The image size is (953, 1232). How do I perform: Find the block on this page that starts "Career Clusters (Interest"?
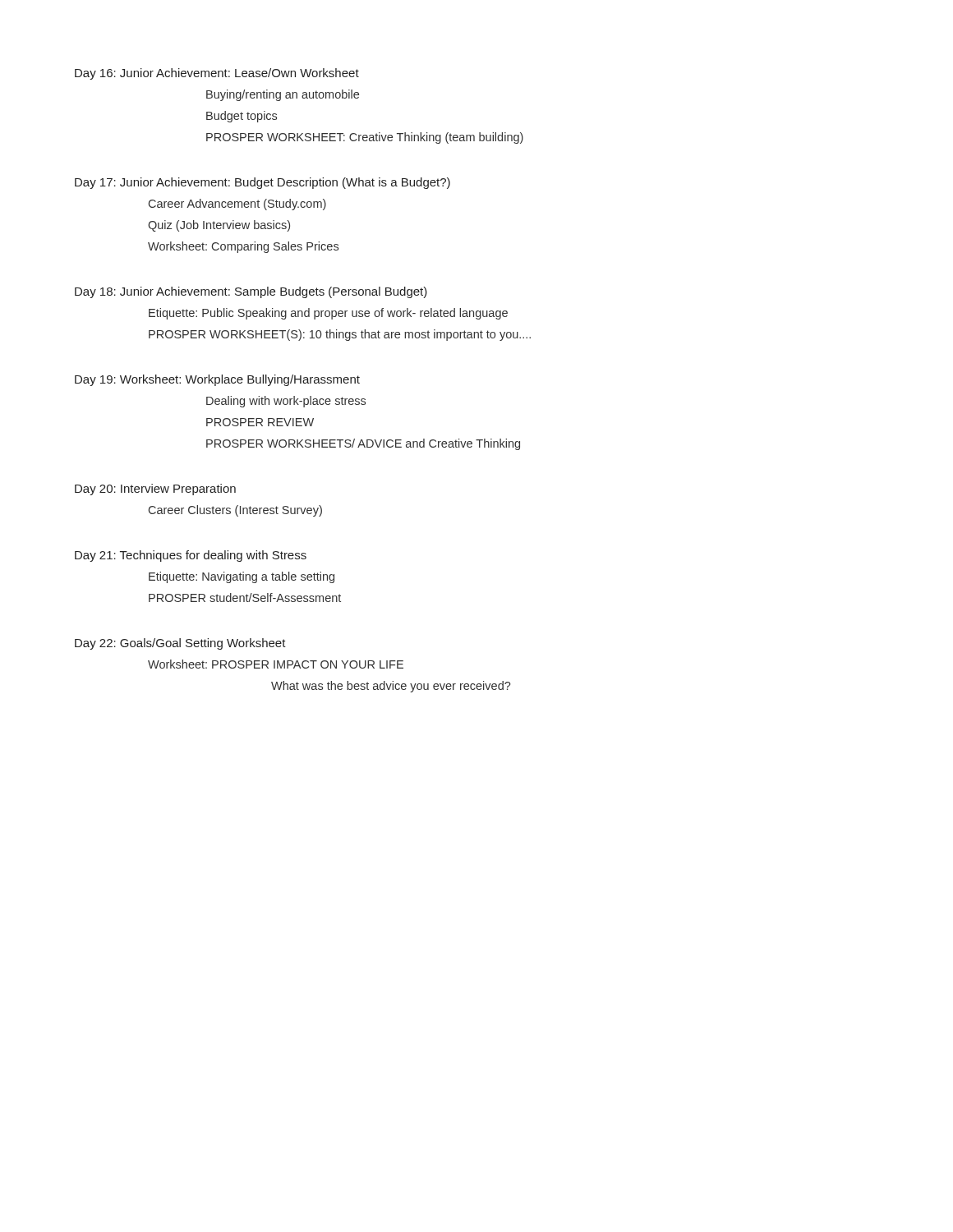point(235,510)
